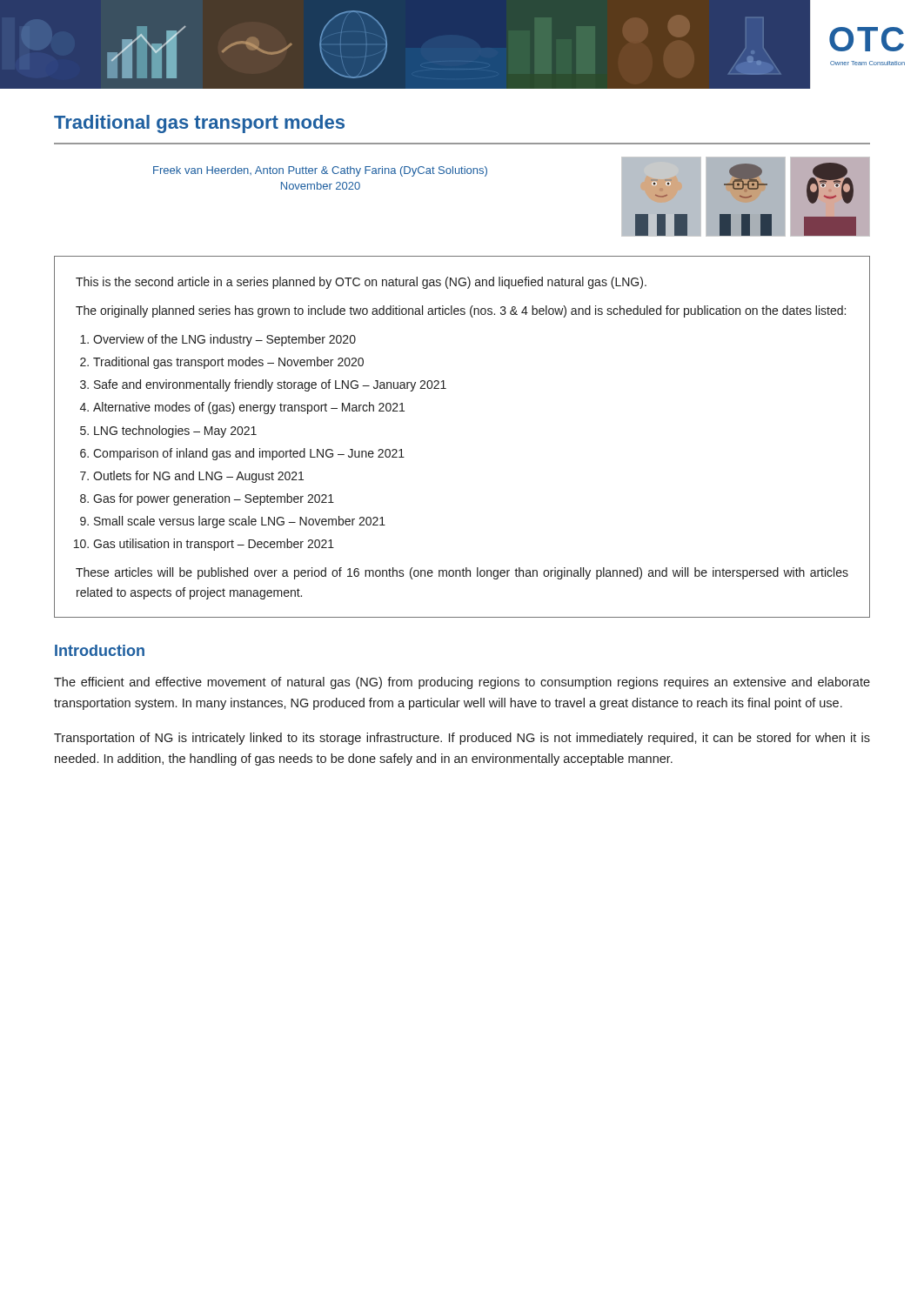
Task: Locate the region starting "Alternative modes of (gas) energy transport"
Action: (x=249, y=408)
